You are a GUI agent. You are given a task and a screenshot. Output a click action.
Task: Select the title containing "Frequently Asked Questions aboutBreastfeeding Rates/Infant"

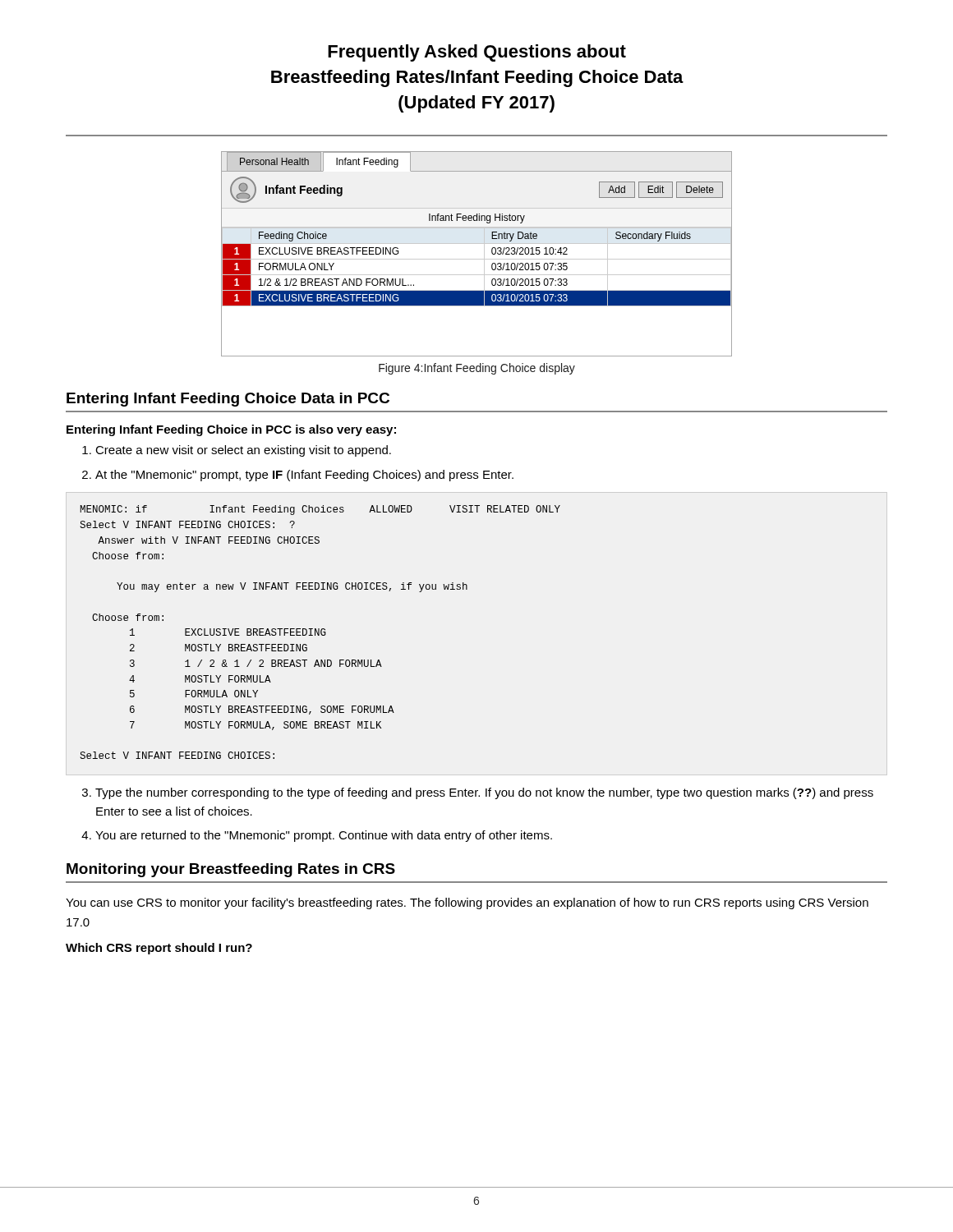(476, 77)
